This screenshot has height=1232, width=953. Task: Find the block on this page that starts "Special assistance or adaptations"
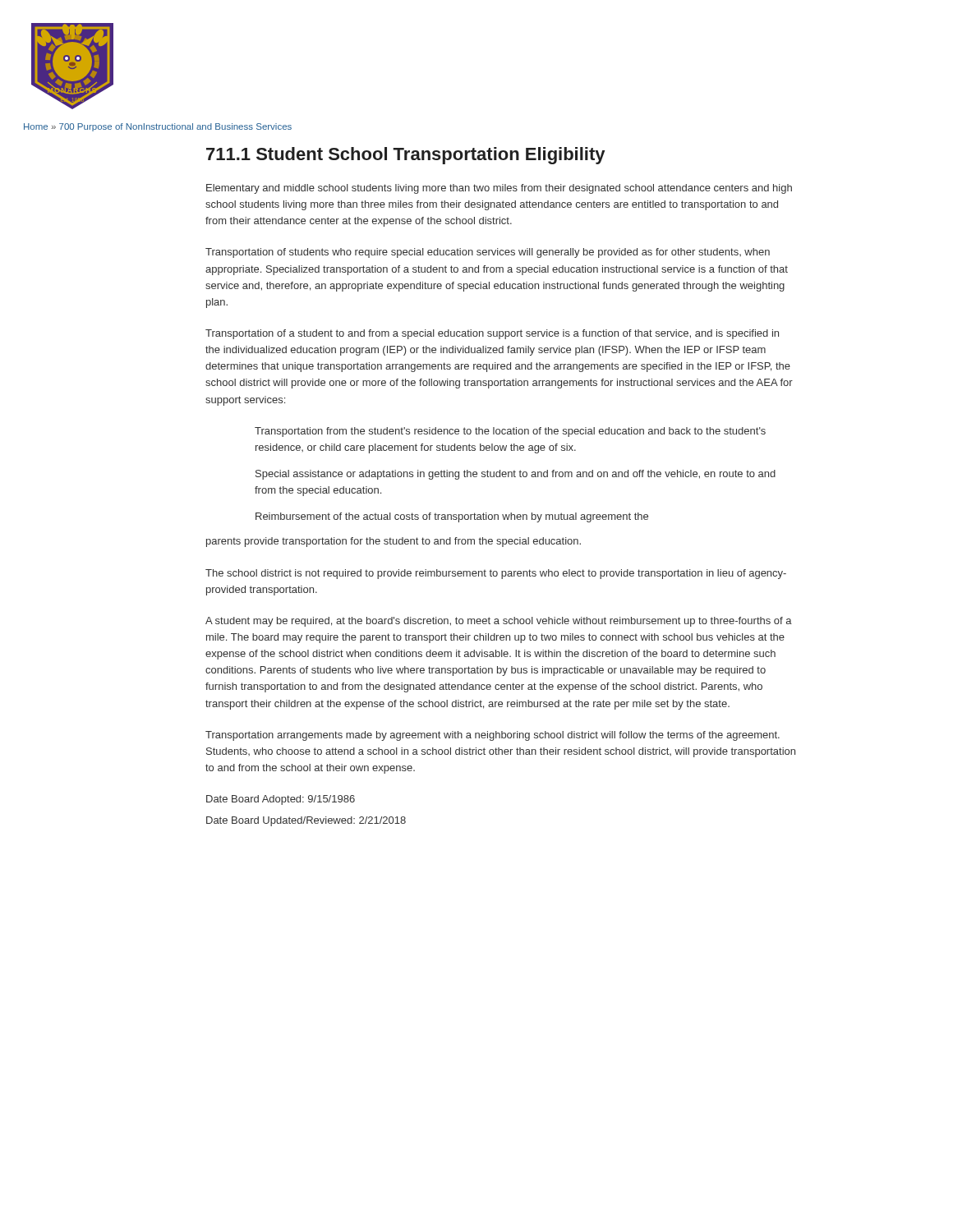click(x=526, y=482)
